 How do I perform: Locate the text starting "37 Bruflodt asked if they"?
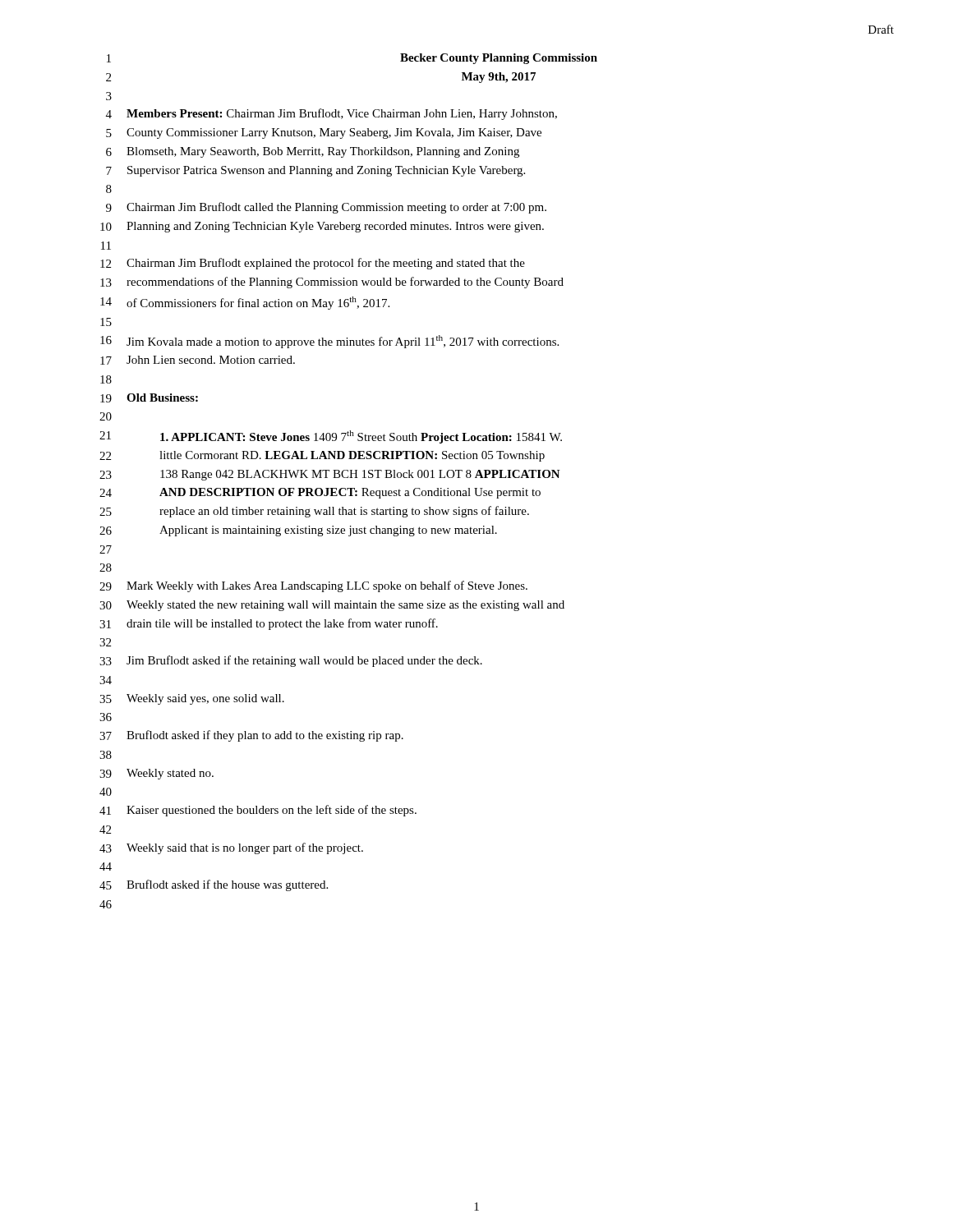click(251, 736)
